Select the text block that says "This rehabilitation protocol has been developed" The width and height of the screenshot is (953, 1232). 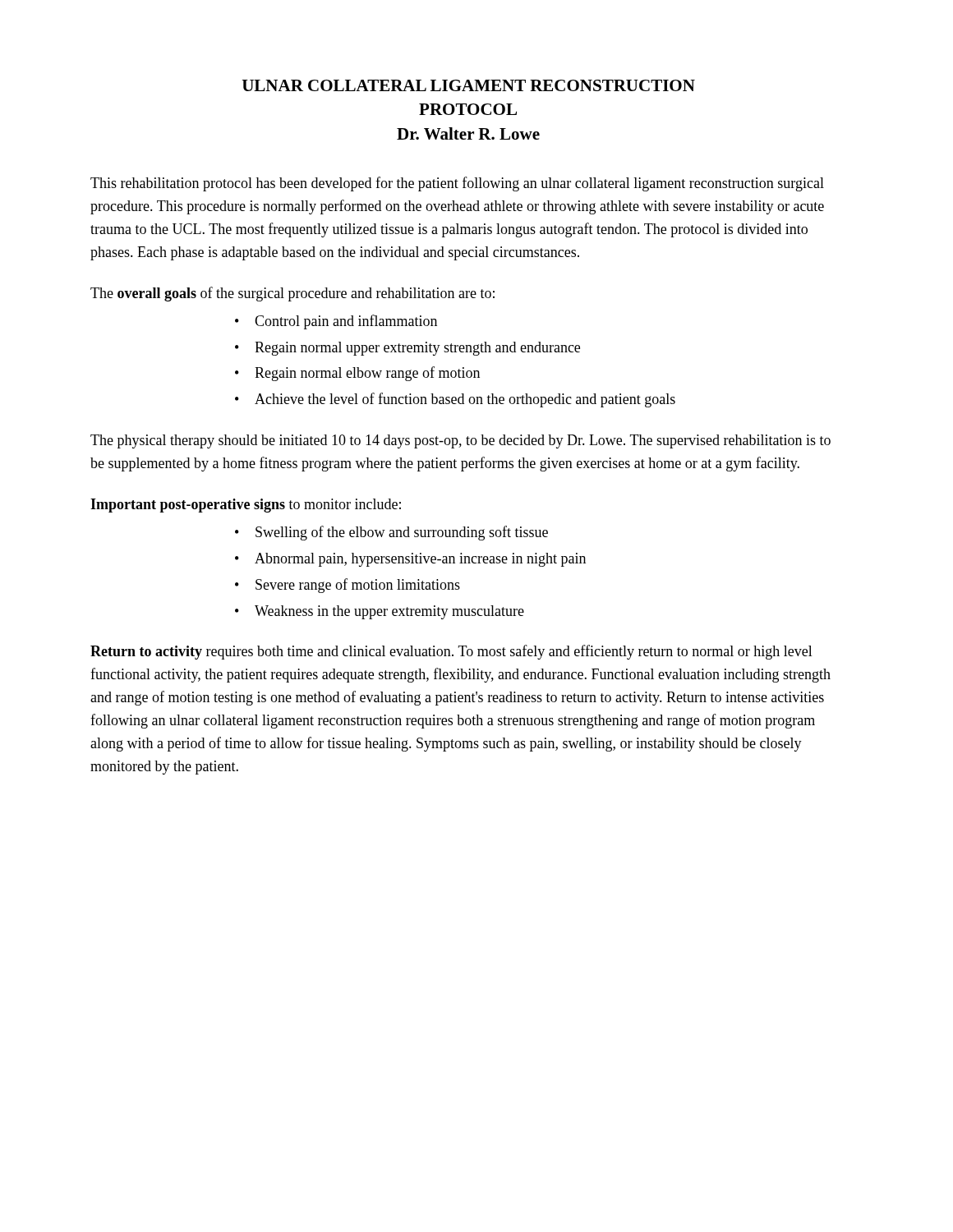(457, 218)
